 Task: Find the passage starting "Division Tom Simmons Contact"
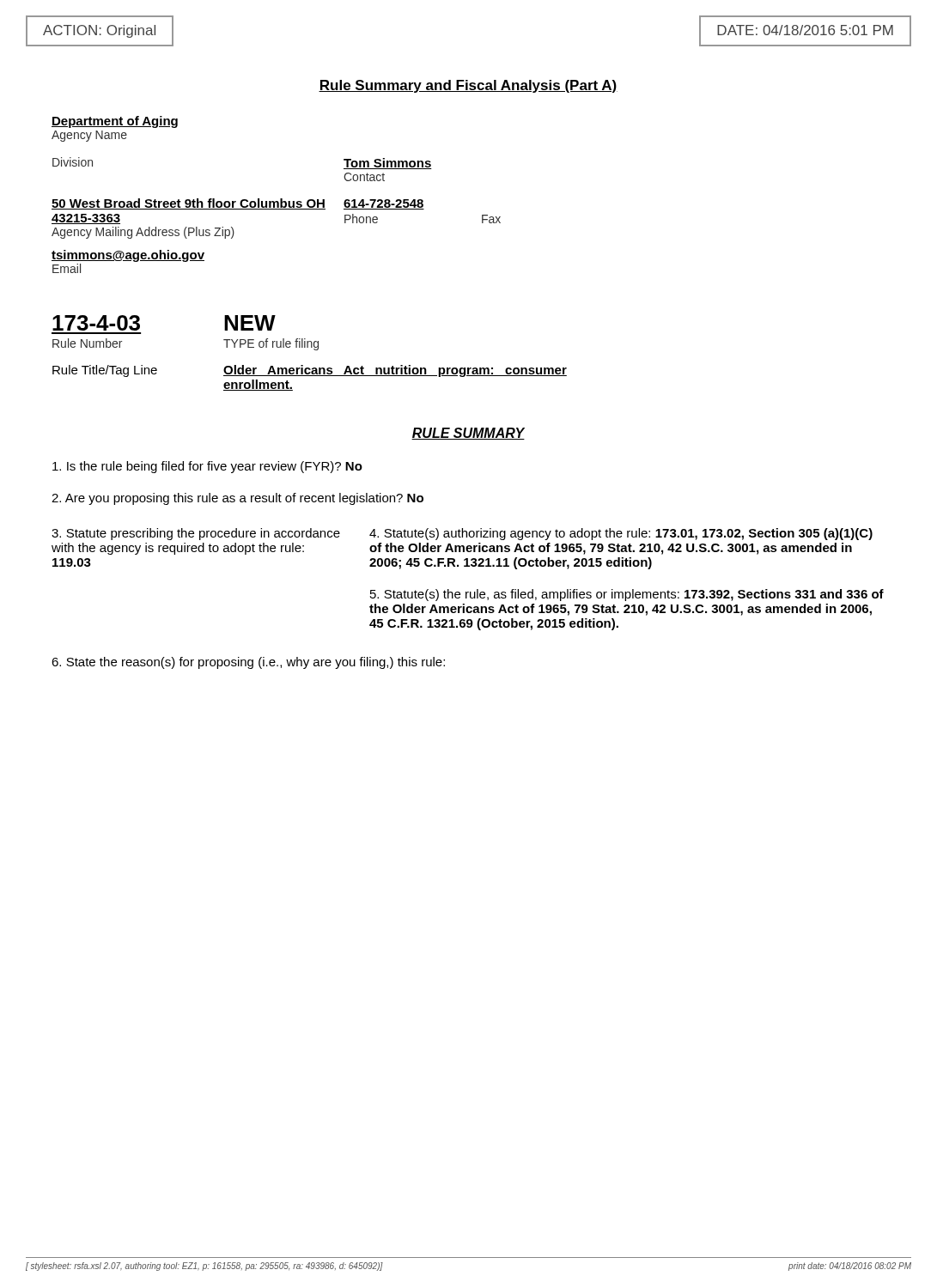coord(70,163)
